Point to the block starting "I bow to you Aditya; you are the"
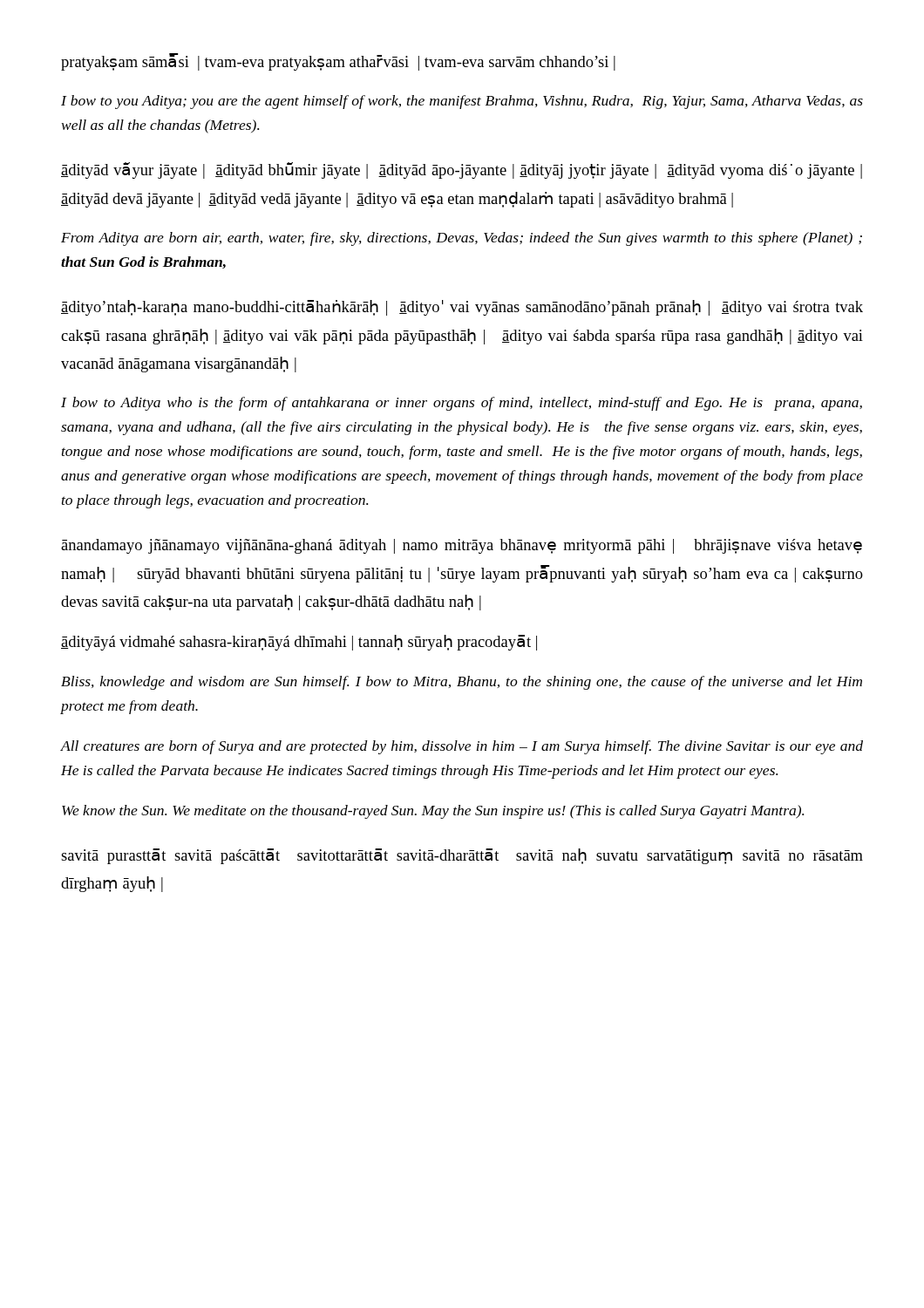Image resolution: width=924 pixels, height=1308 pixels. [x=462, y=113]
